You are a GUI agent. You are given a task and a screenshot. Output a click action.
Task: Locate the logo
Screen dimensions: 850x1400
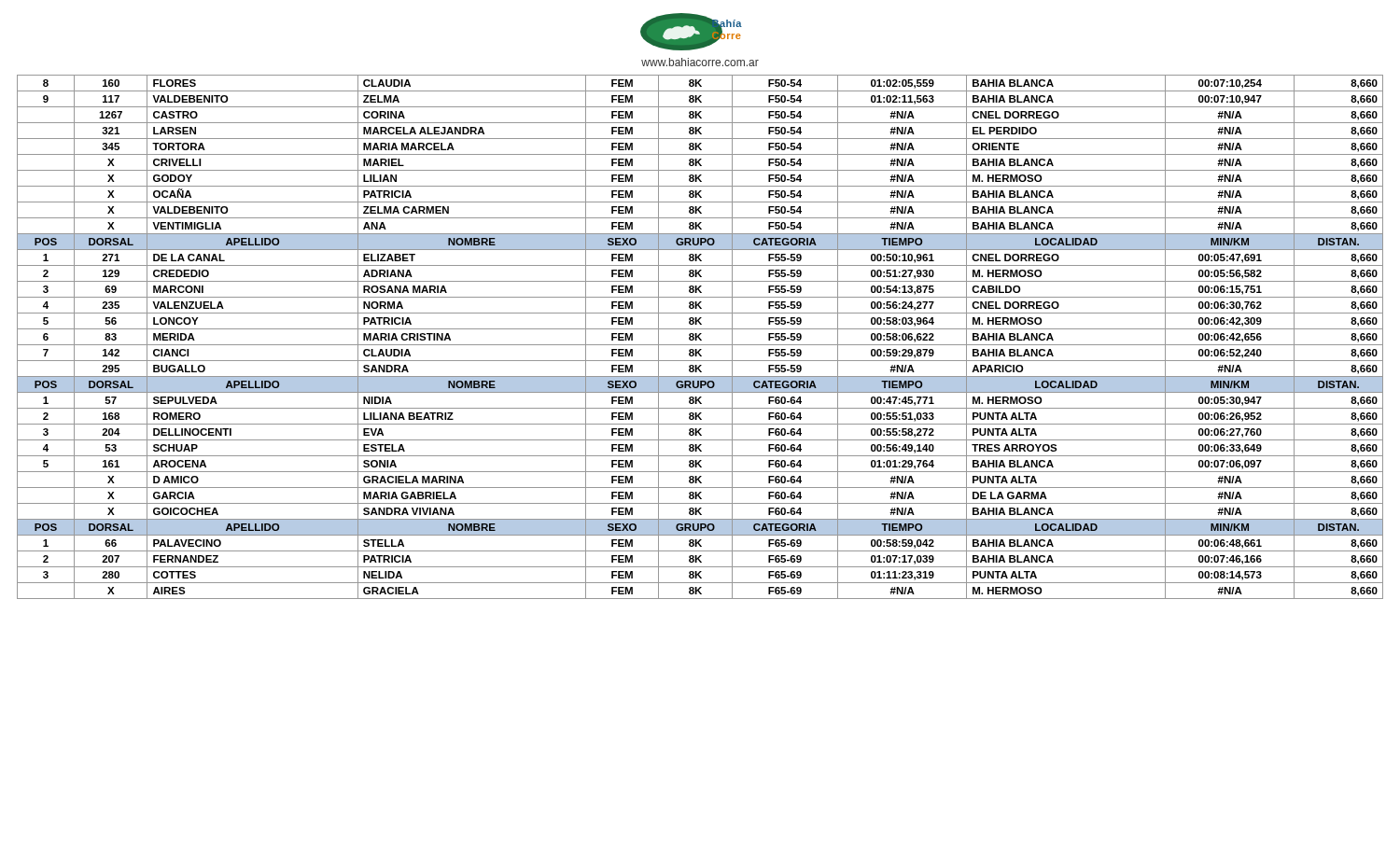point(700,35)
